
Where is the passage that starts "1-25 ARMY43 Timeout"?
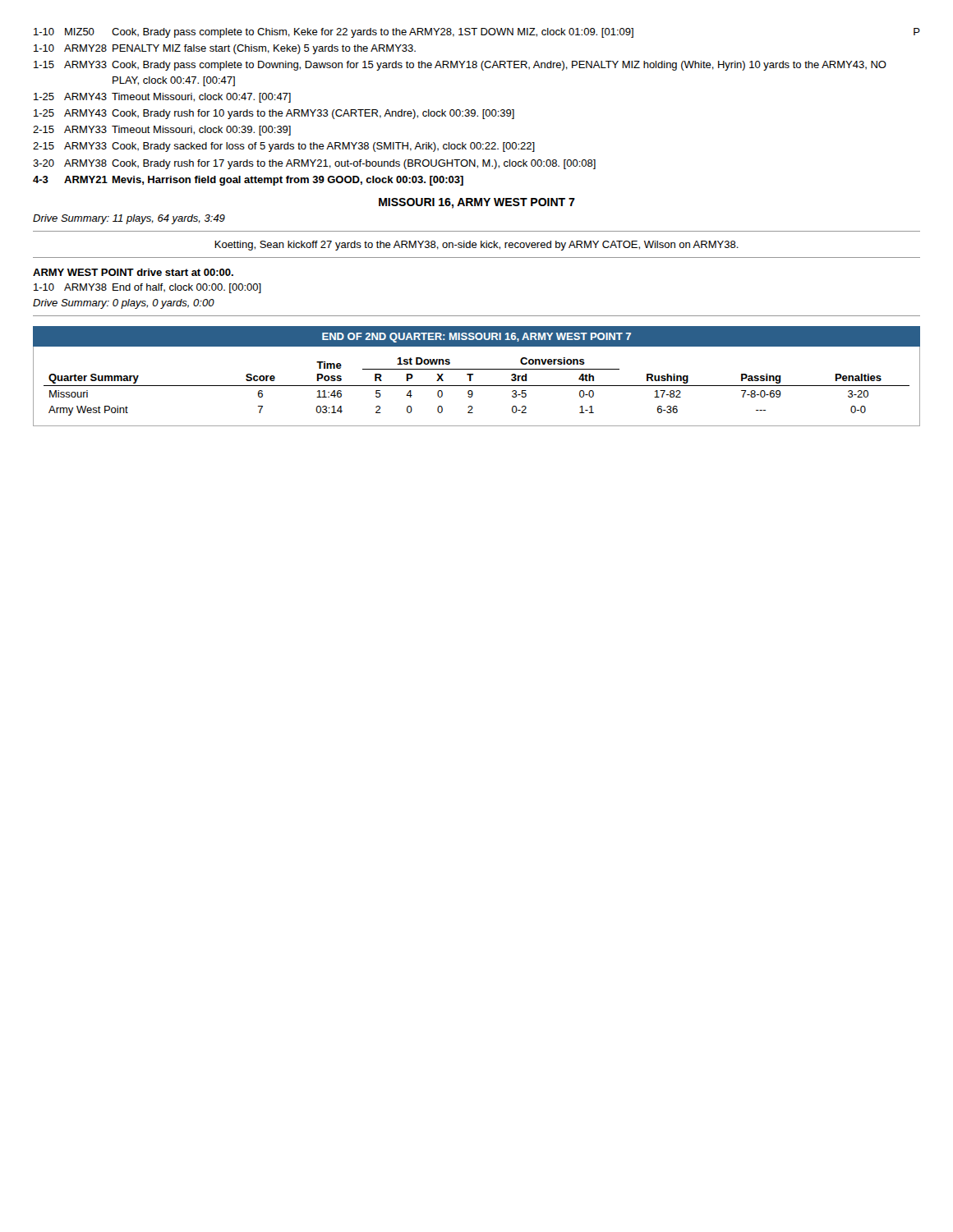pos(162,98)
